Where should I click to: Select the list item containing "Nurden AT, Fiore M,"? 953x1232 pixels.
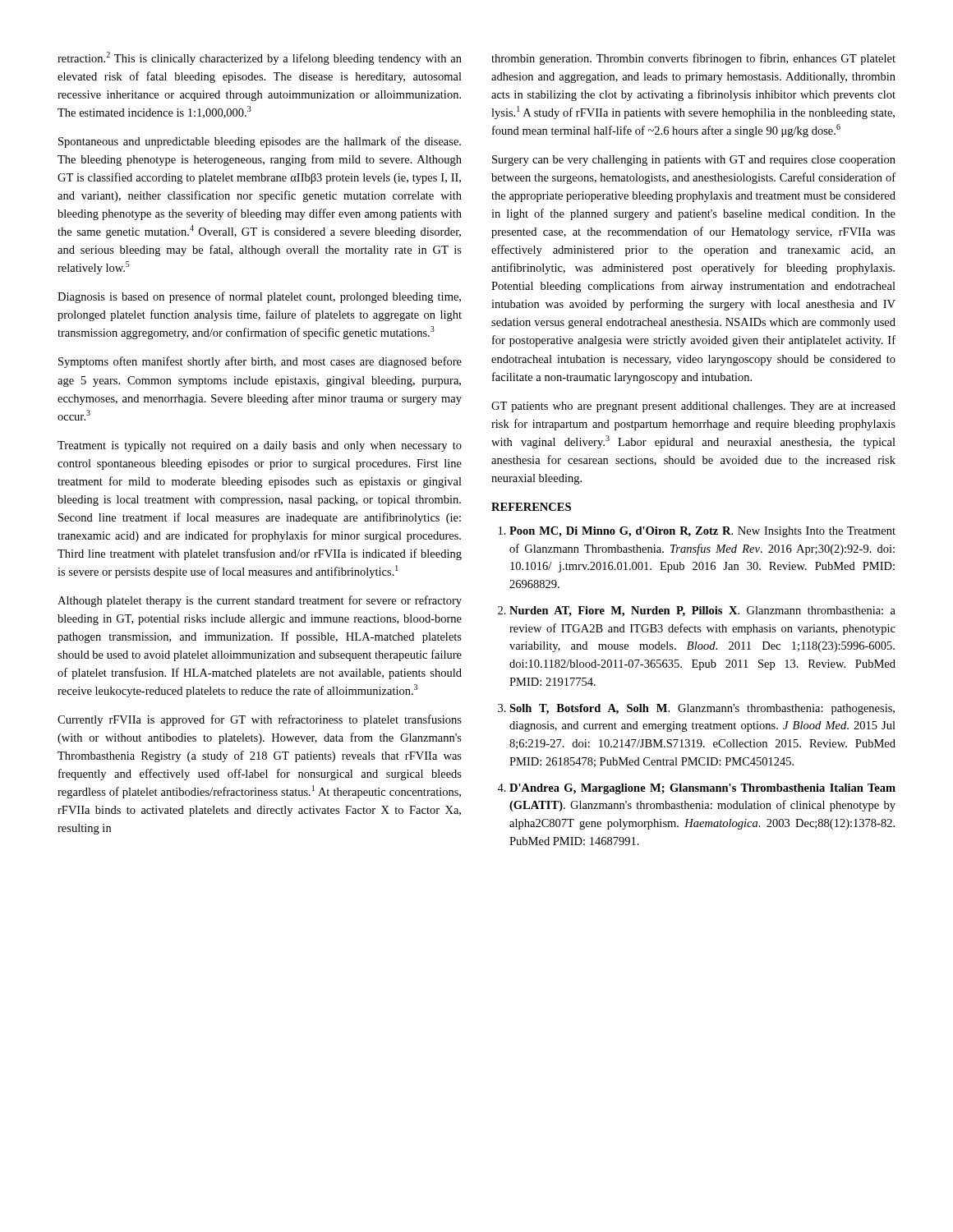tap(693, 646)
